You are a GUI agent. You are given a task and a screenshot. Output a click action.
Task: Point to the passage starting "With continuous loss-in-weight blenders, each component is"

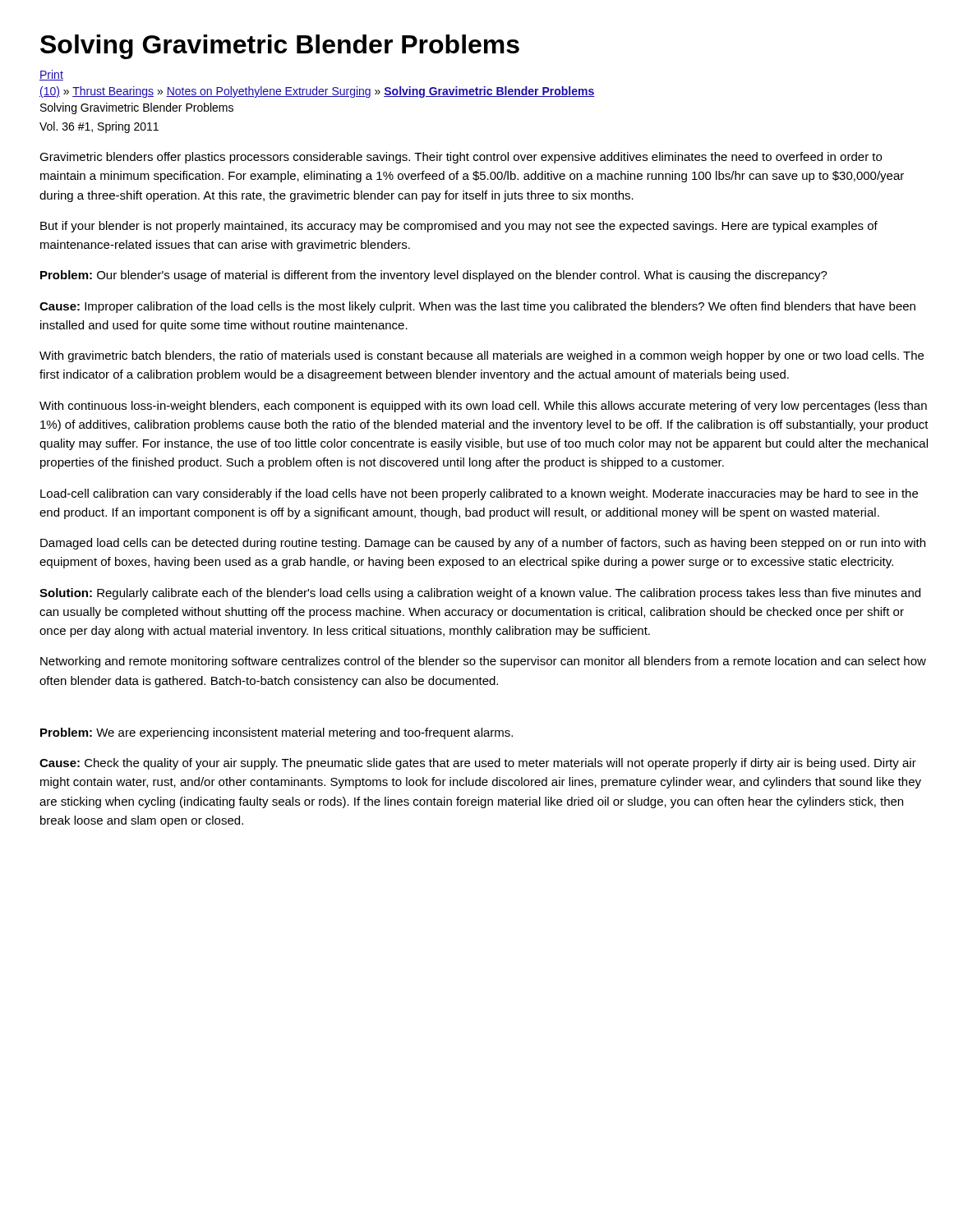pyautogui.click(x=484, y=434)
